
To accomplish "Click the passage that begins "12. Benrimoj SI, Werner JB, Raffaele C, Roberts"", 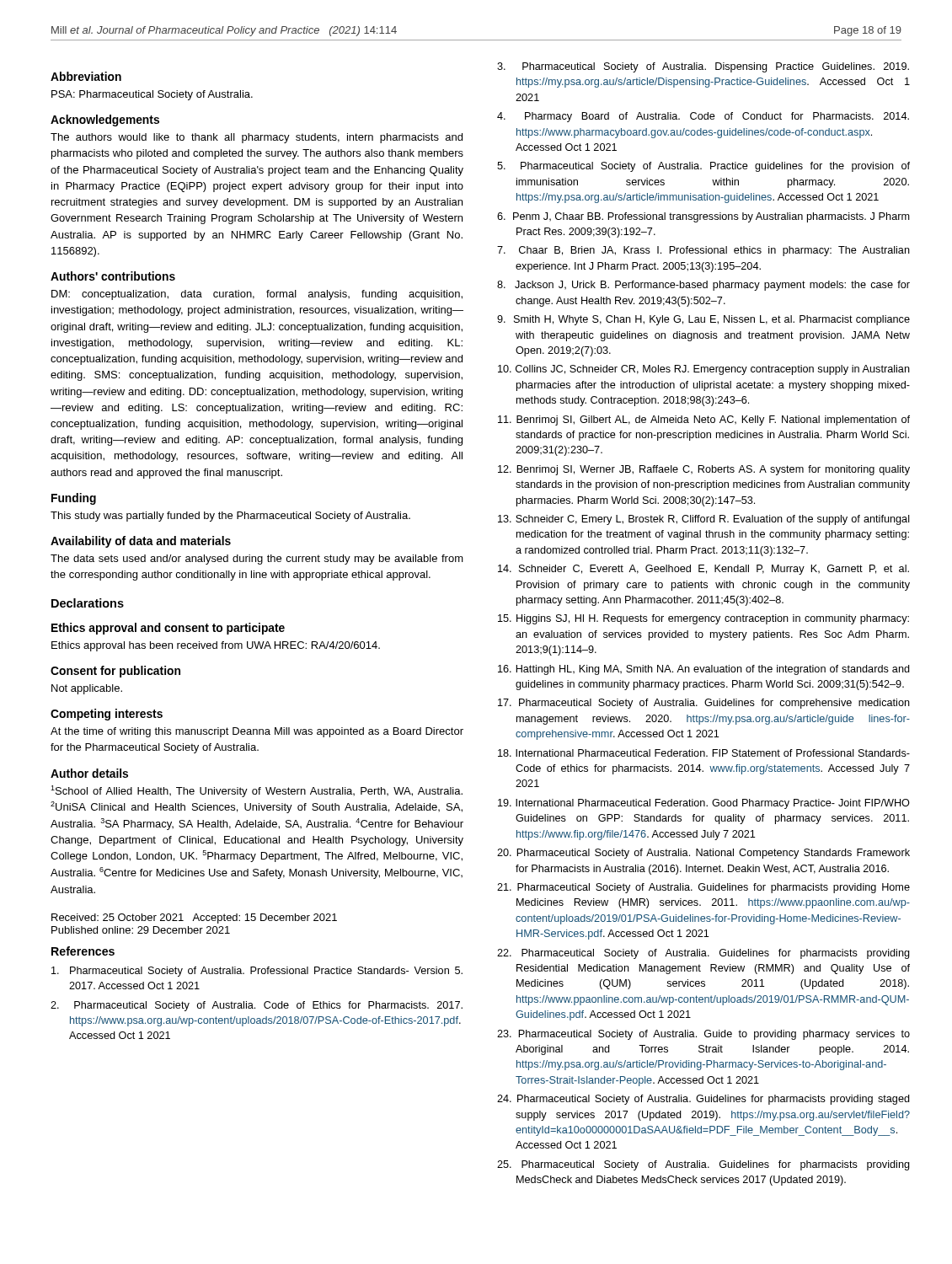I will coord(703,485).
